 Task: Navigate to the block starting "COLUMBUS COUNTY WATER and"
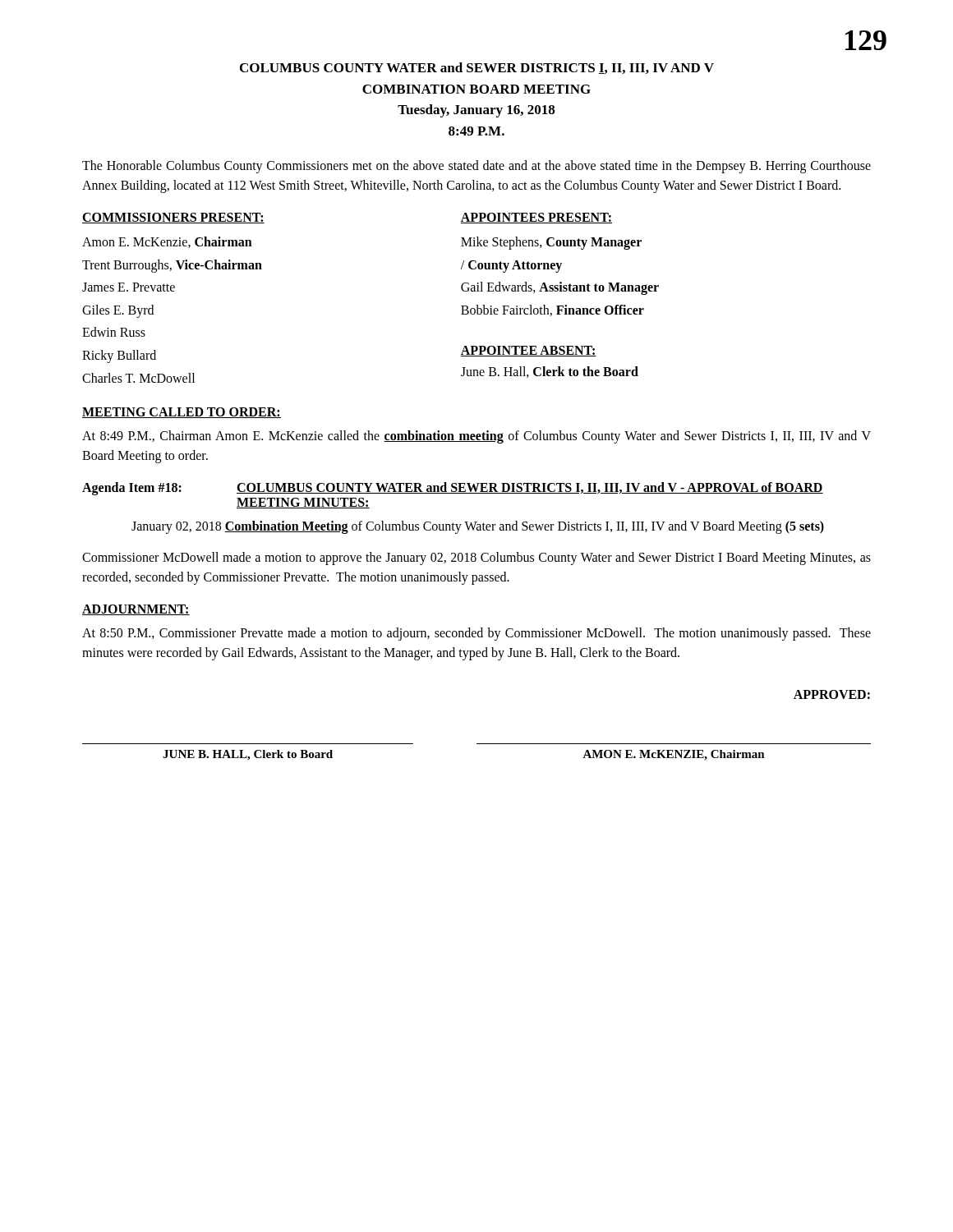(x=476, y=99)
